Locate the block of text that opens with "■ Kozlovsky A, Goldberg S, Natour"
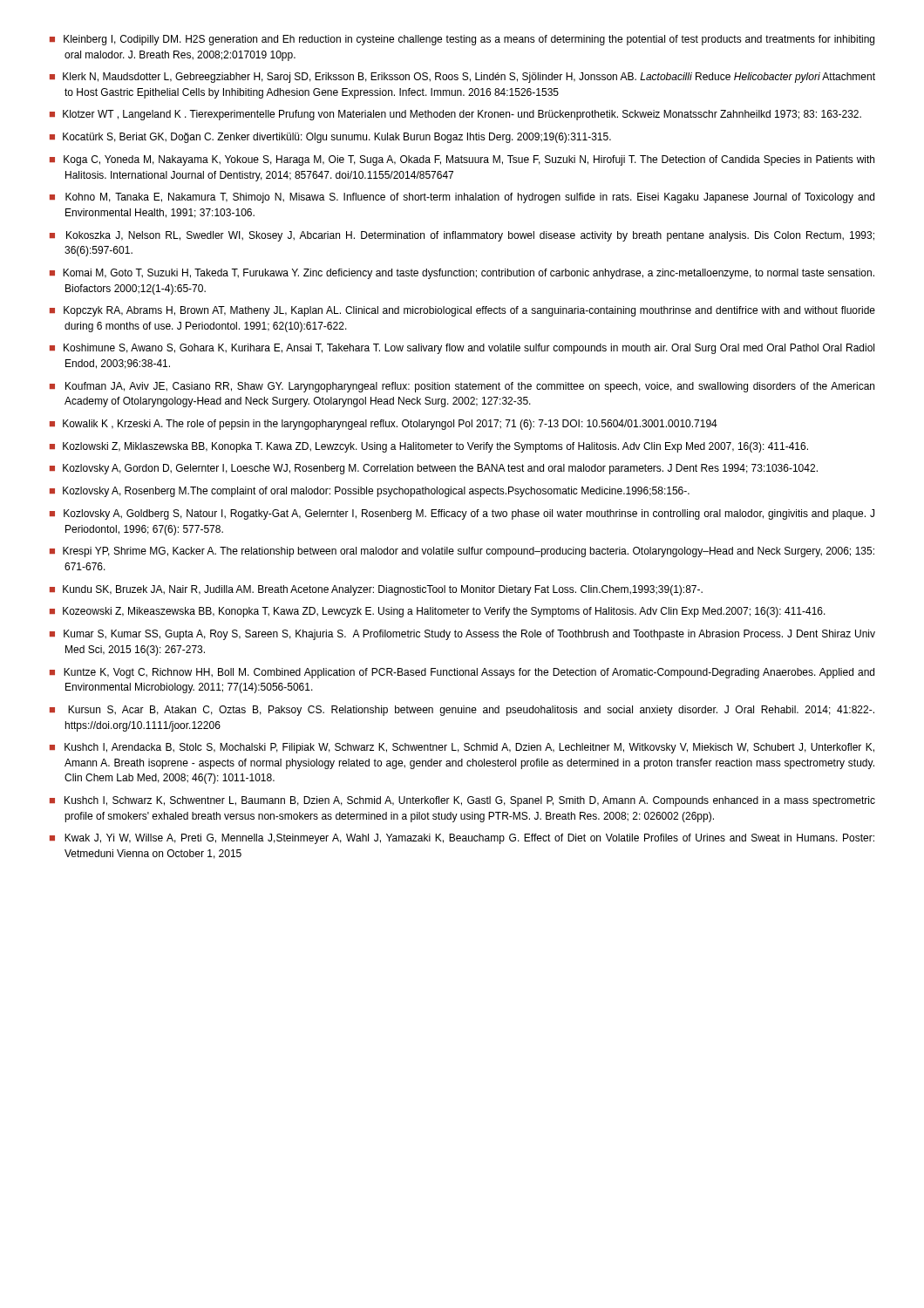 [x=462, y=521]
